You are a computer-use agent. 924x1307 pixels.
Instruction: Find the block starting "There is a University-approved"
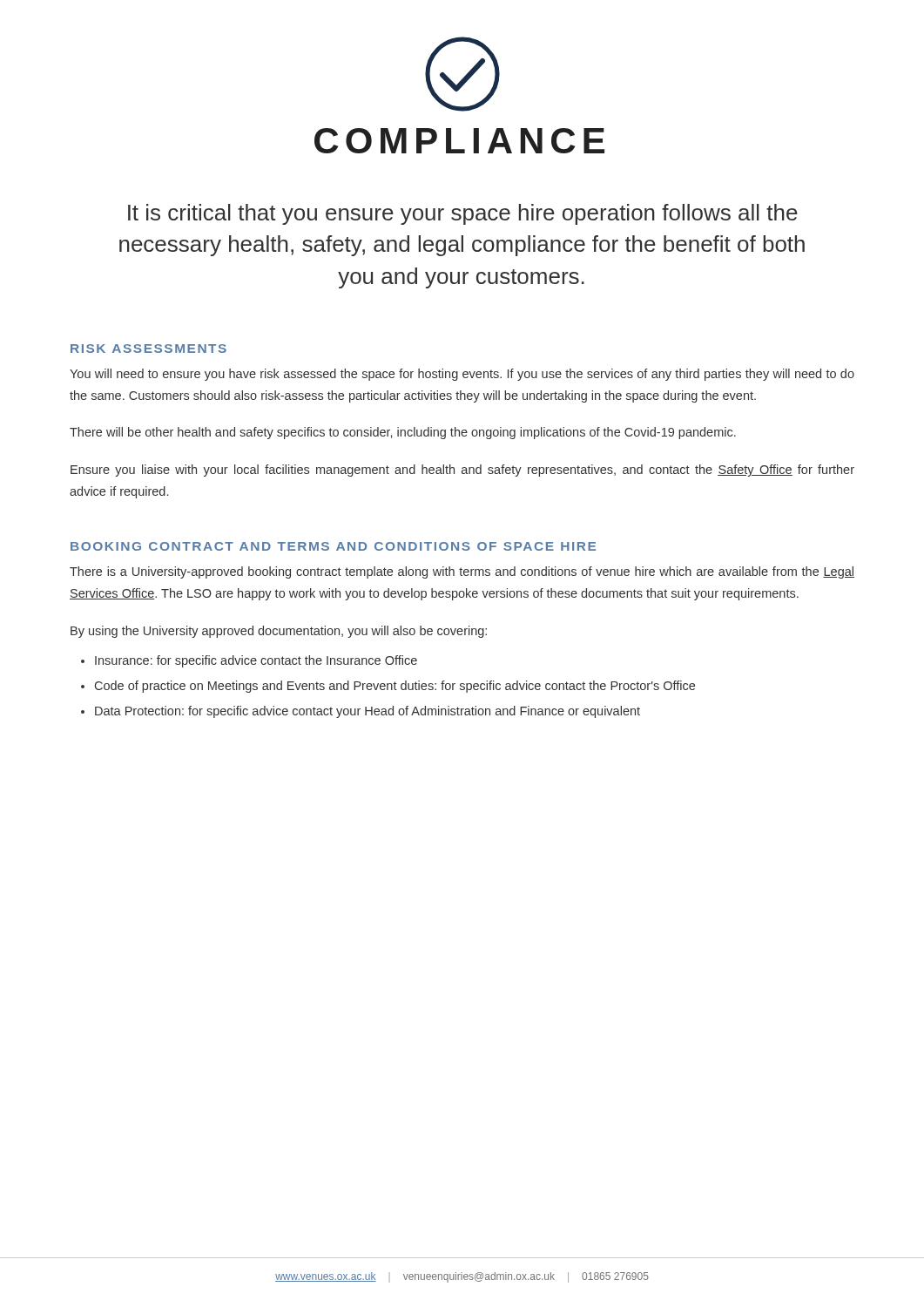point(462,583)
